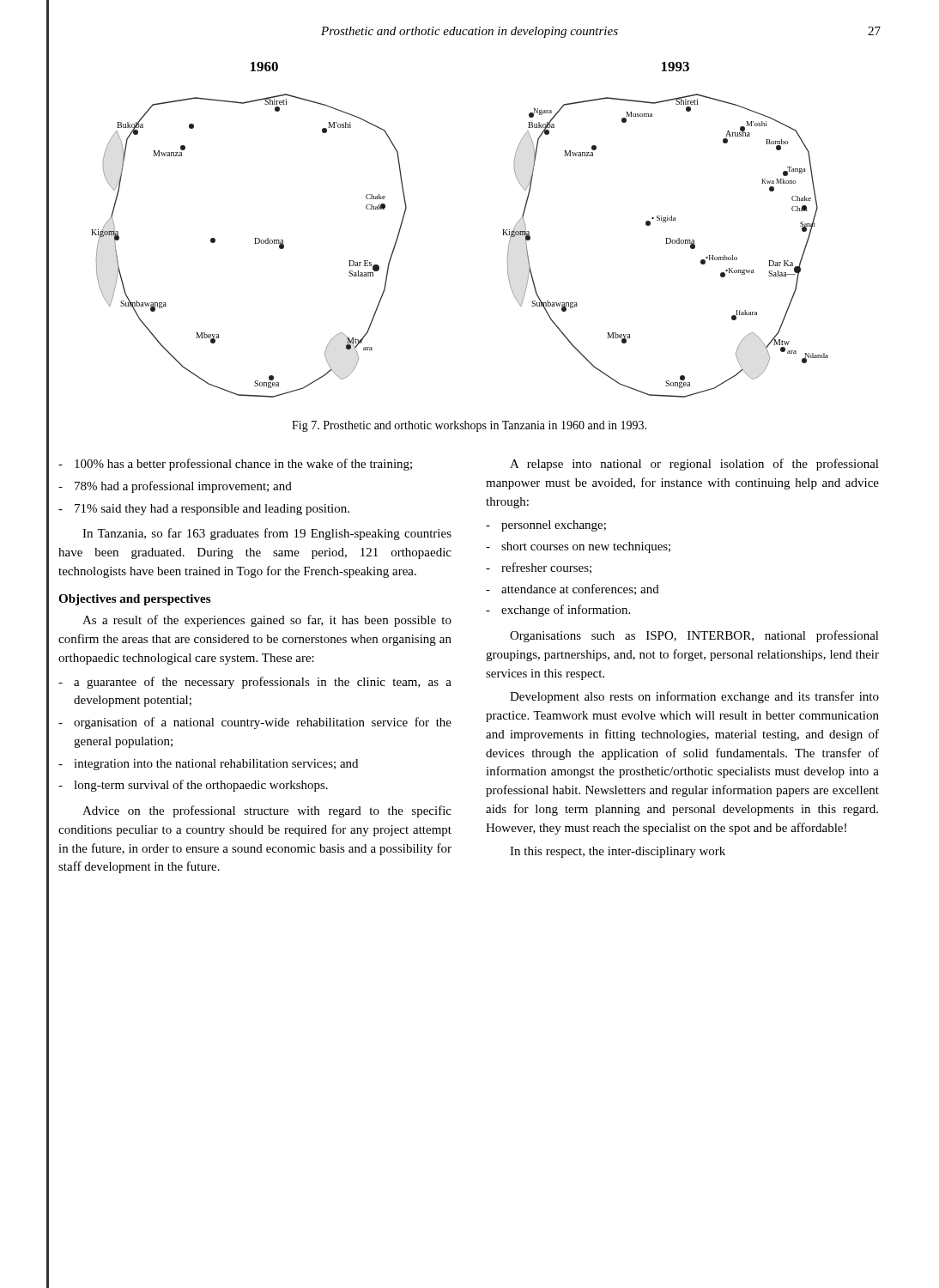Image resolution: width=939 pixels, height=1288 pixels.
Task: Point to "In this respect, the inter-disciplinary work"
Action: [x=682, y=852]
